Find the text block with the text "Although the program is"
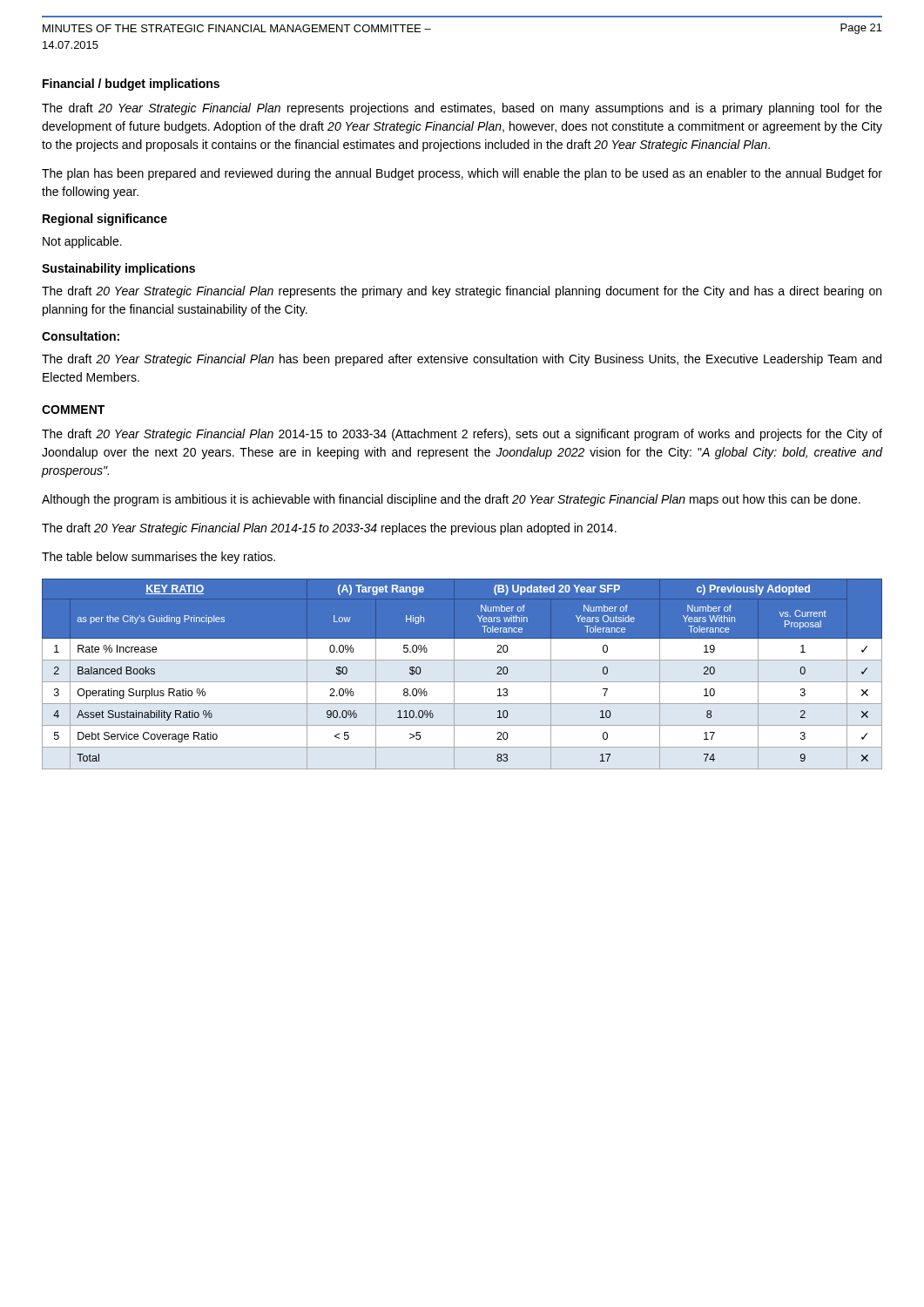Viewport: 924px width, 1307px height. 451,499
